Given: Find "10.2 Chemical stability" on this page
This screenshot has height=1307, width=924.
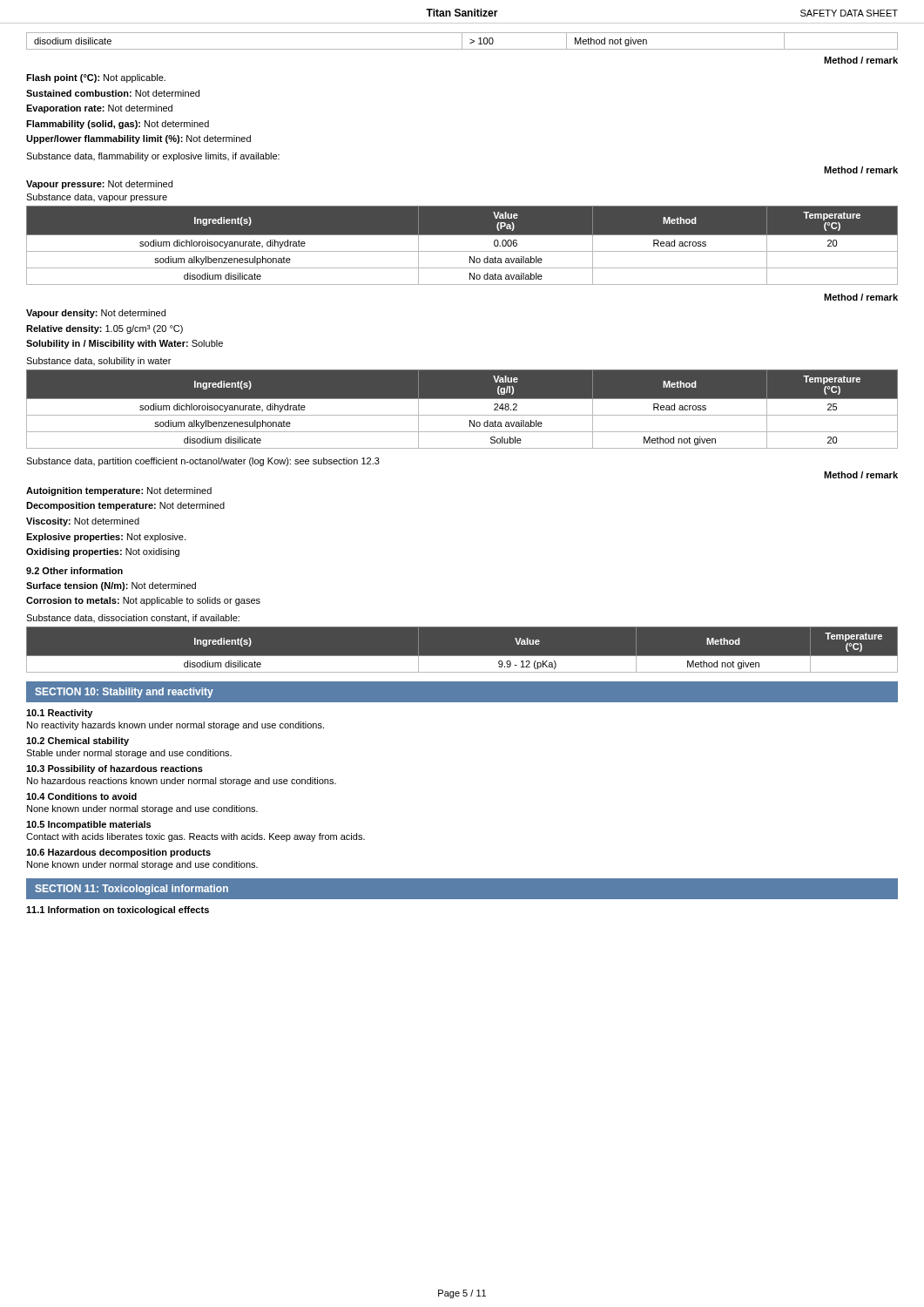Looking at the screenshot, I should [x=78, y=741].
